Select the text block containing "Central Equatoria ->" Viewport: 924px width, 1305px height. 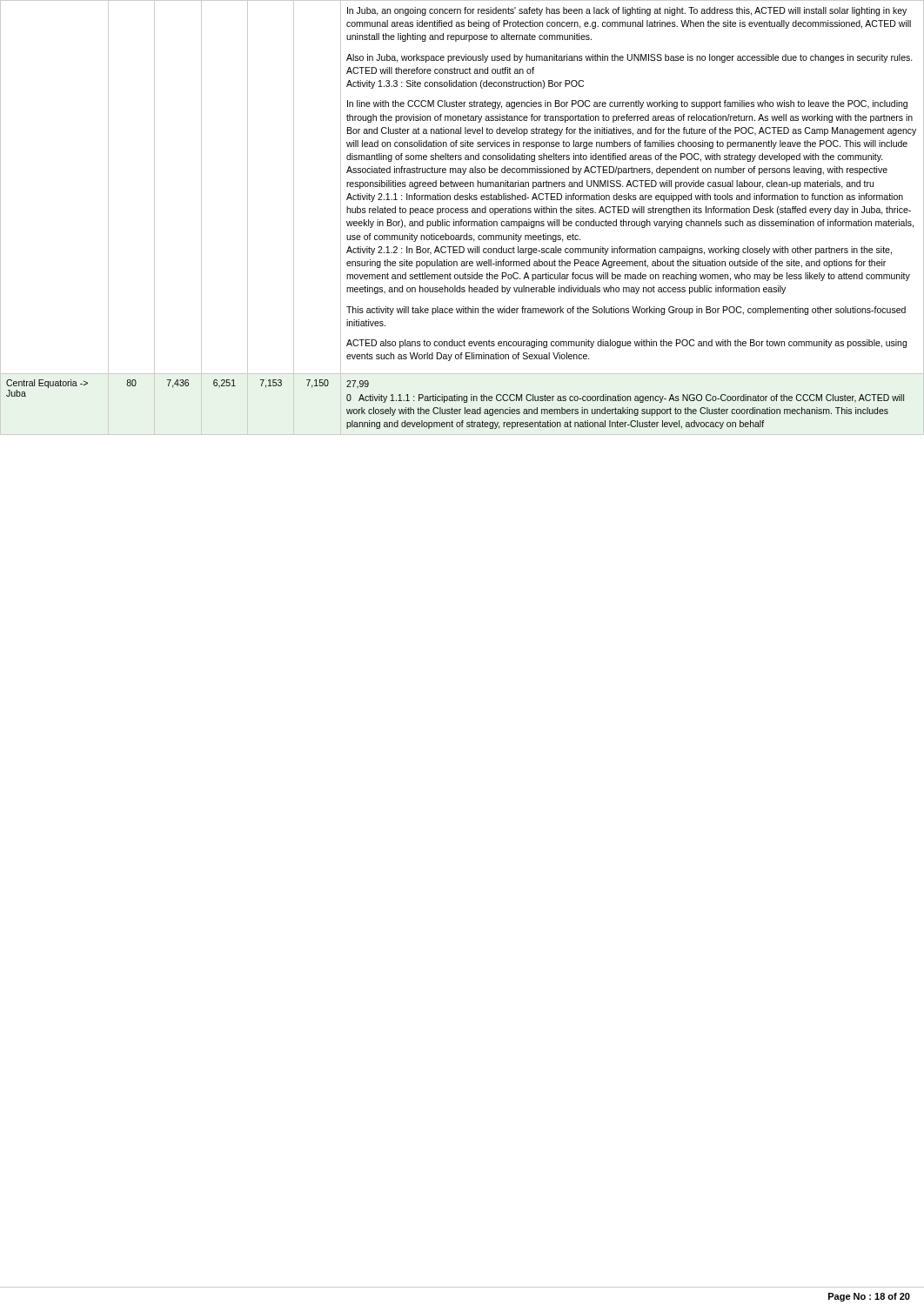tap(47, 388)
